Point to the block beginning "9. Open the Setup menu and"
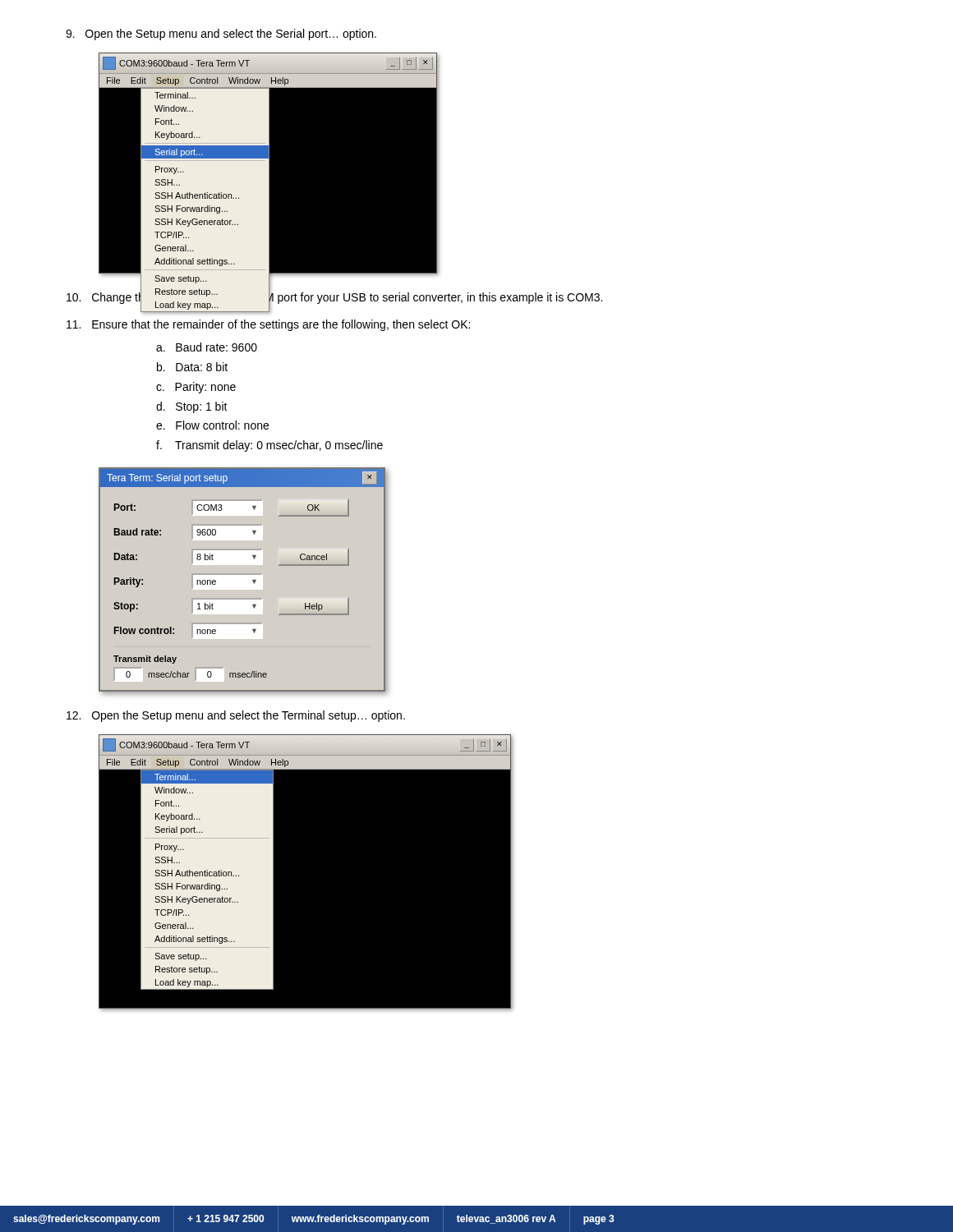The image size is (953, 1232). click(221, 34)
